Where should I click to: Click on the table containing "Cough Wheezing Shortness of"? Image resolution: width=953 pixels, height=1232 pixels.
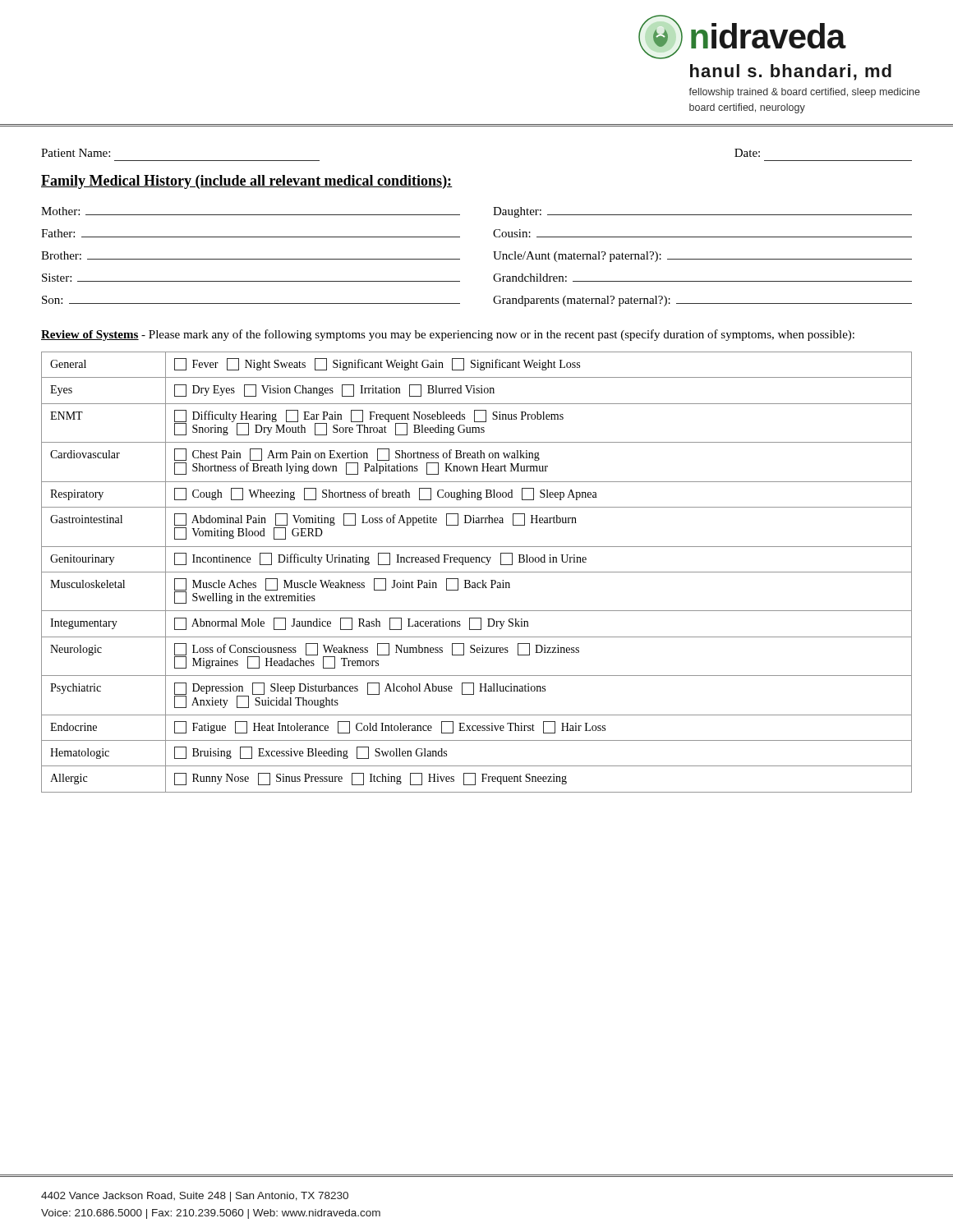tap(476, 572)
